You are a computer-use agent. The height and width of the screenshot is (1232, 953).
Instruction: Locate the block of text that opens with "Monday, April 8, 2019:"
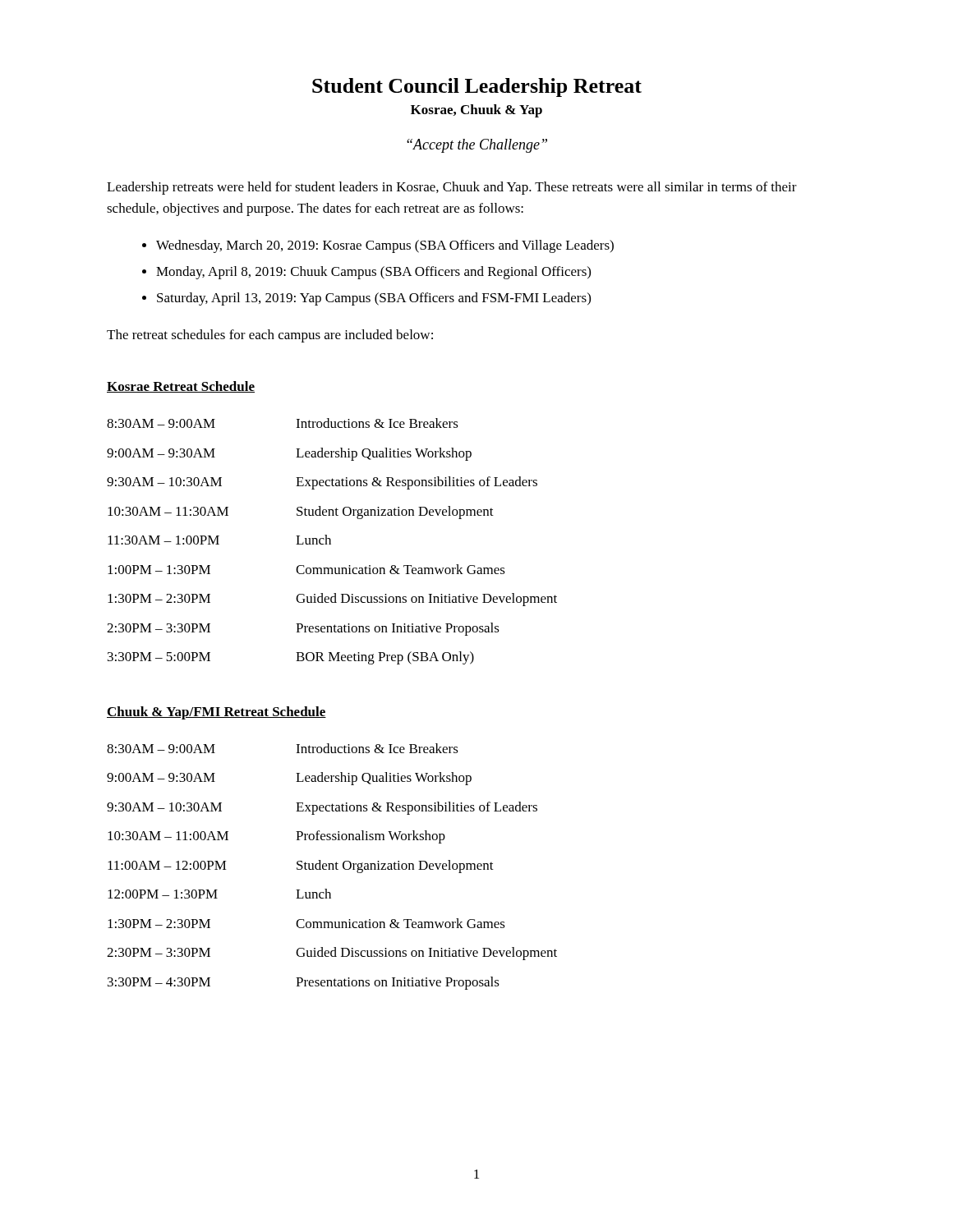tap(374, 271)
